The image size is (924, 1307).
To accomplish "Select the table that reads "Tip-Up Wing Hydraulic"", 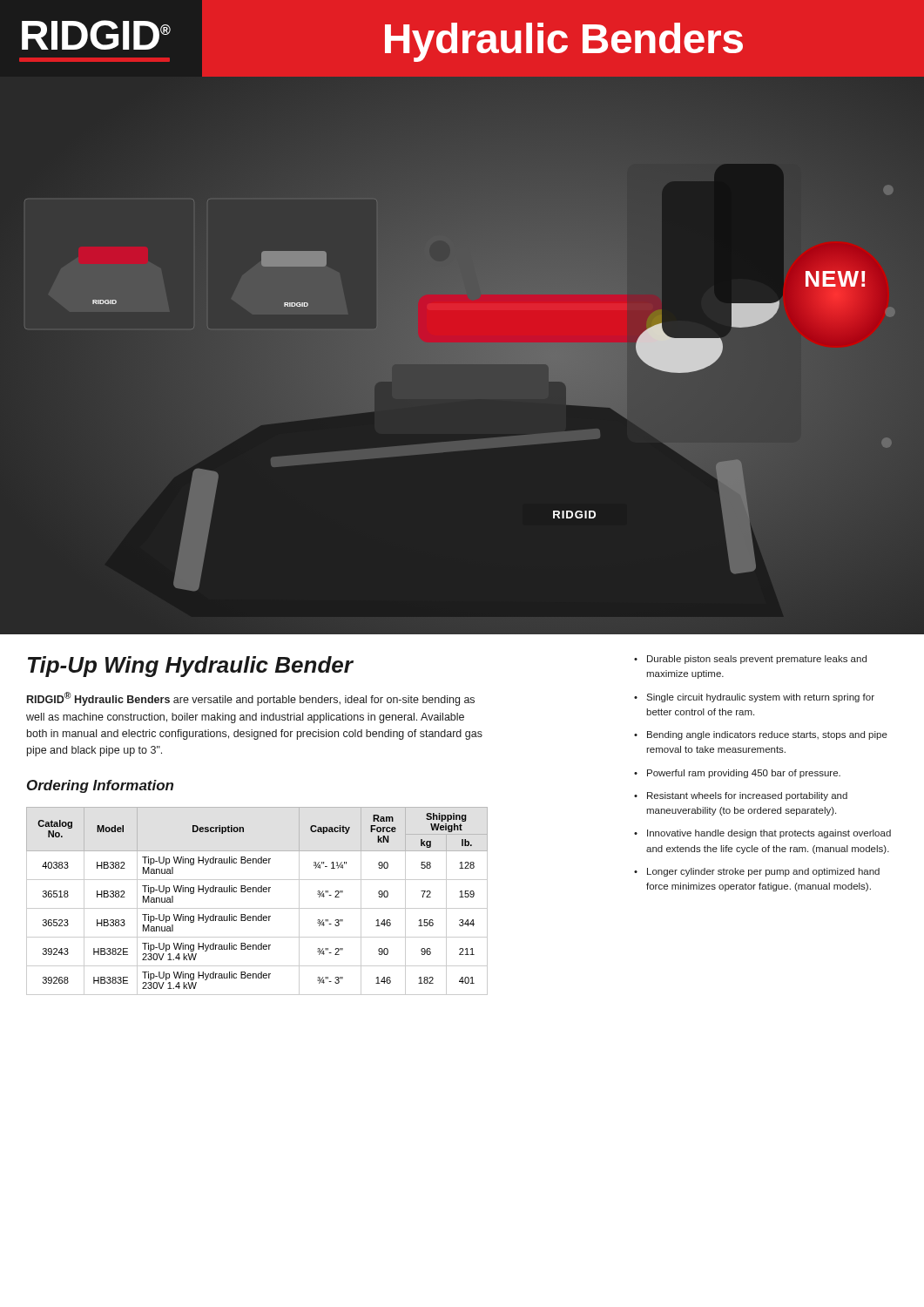I will pyautogui.click(x=257, y=901).
